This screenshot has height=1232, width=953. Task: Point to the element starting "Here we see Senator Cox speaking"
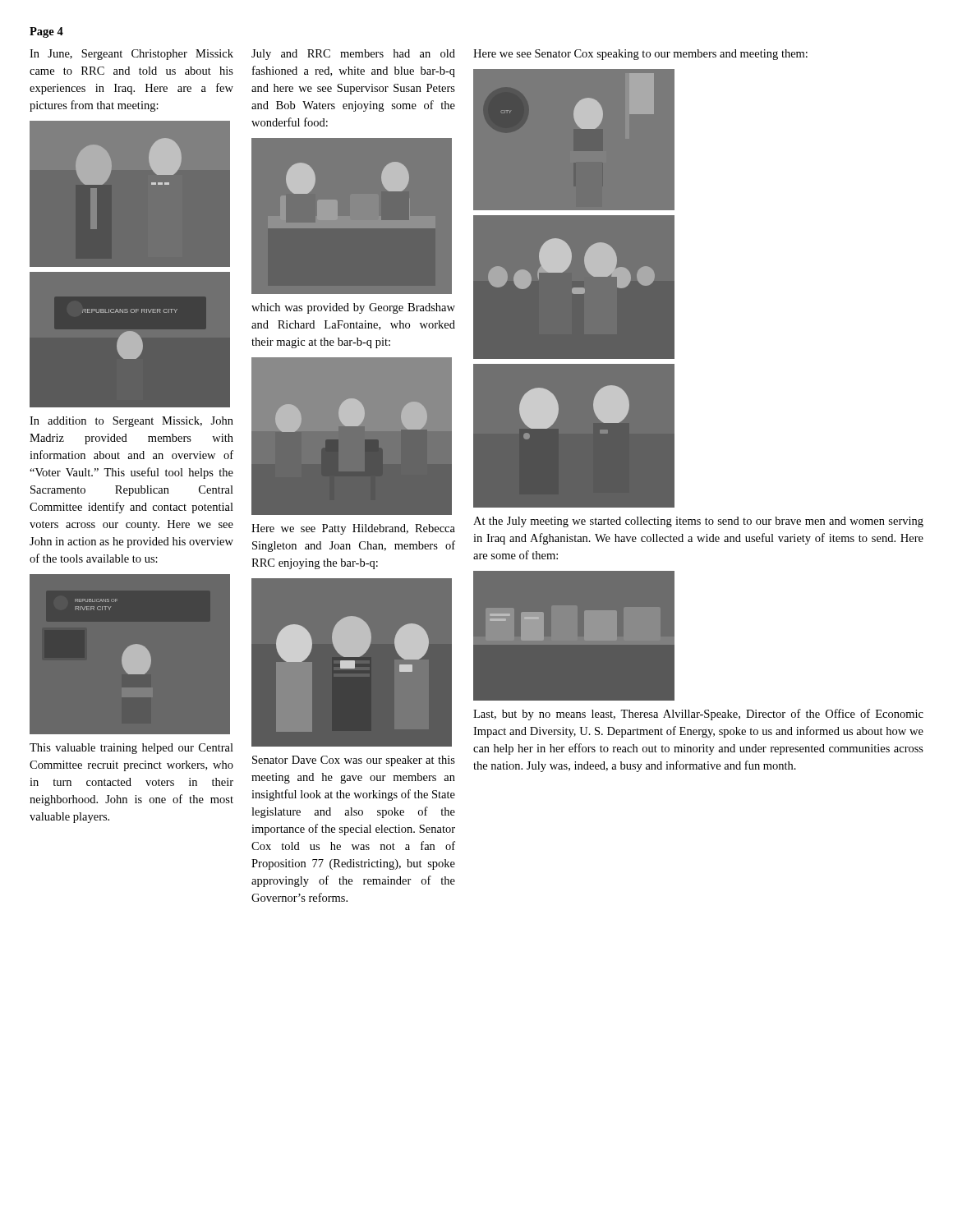pos(698,54)
